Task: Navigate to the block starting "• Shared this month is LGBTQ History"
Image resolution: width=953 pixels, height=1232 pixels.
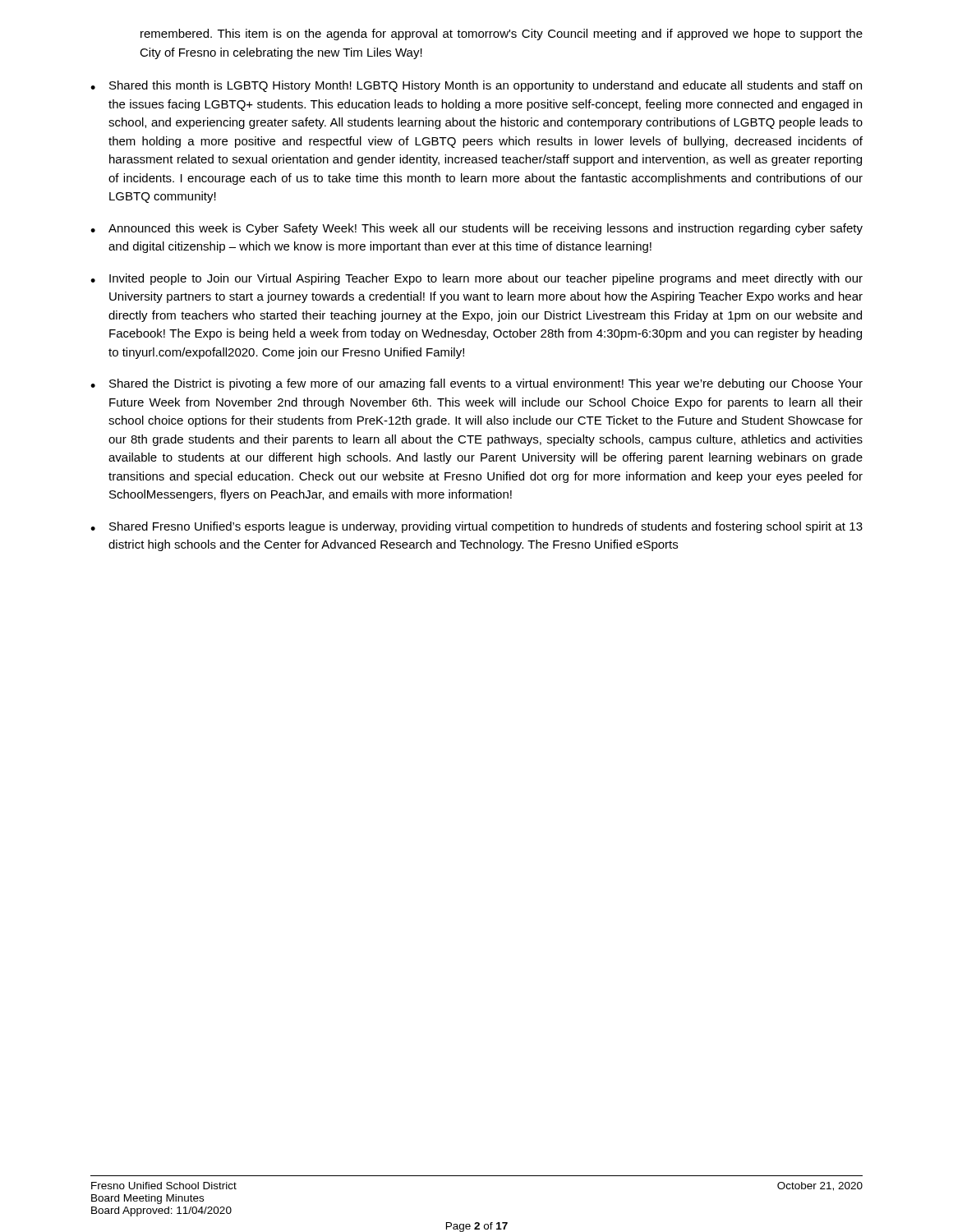Action: point(476,141)
